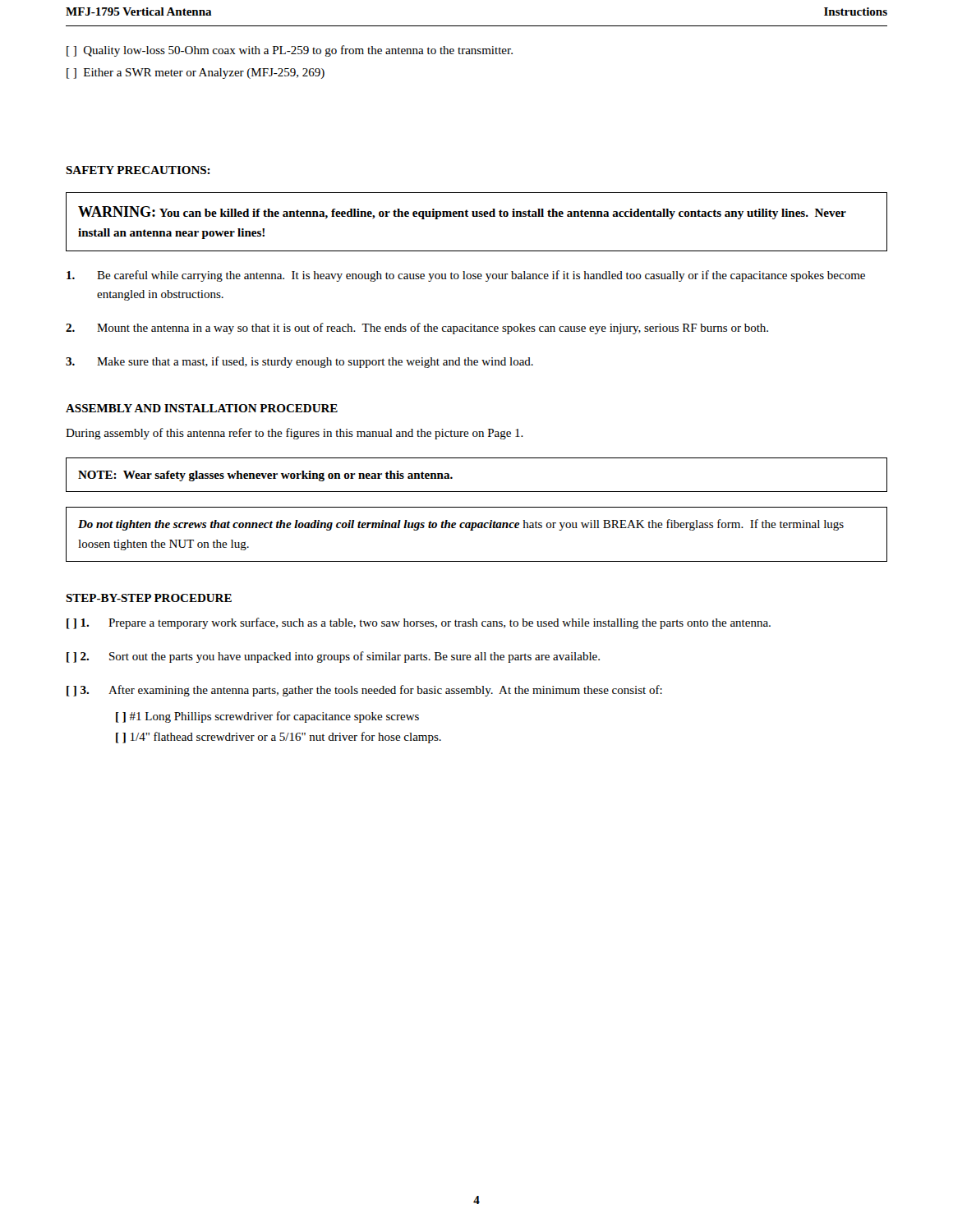The height and width of the screenshot is (1232, 953).
Task: Find the list item that says "[ ] 3. After examining"
Action: tap(364, 691)
